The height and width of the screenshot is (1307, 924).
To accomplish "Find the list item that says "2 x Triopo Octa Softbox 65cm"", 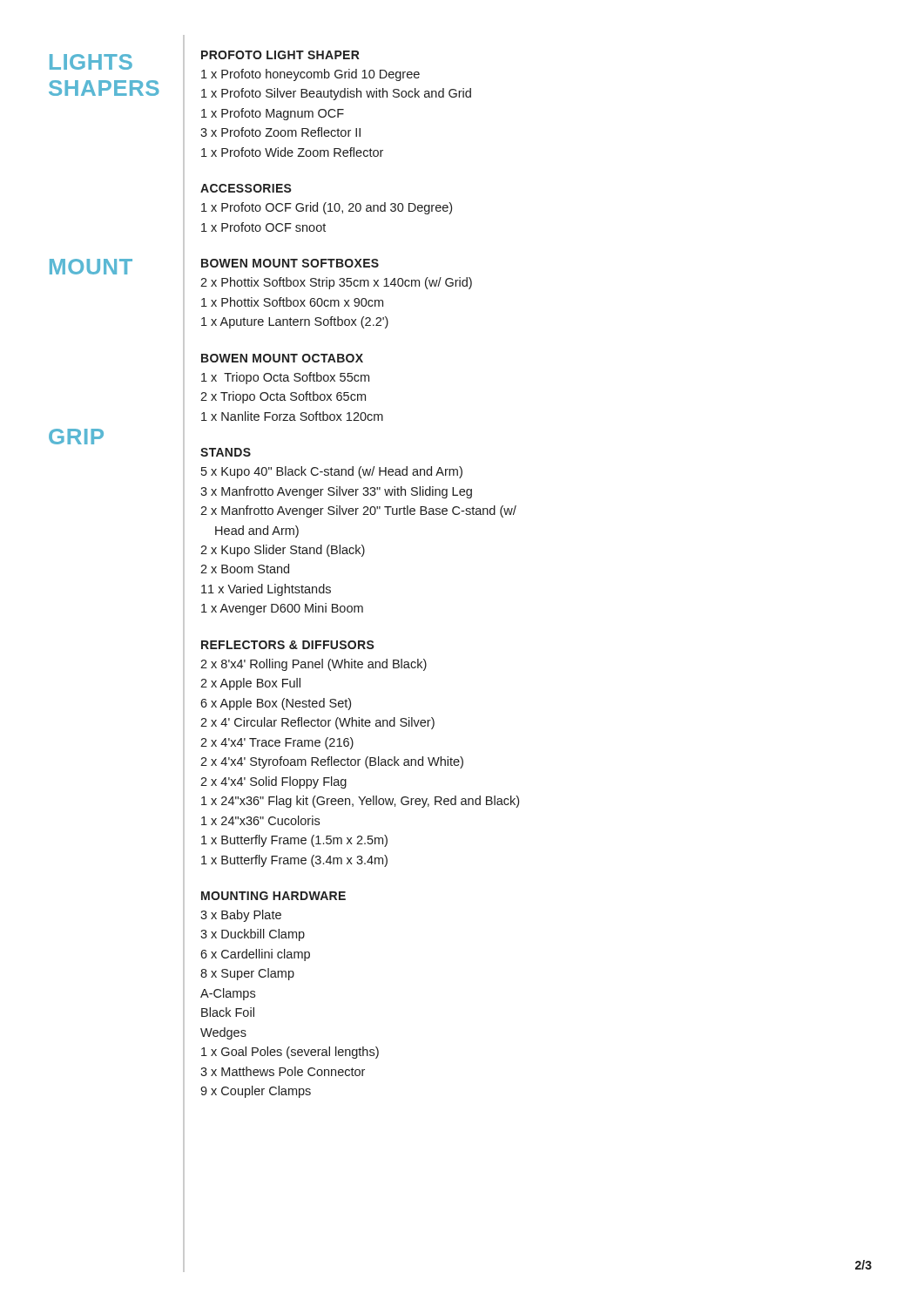I will tap(283, 397).
